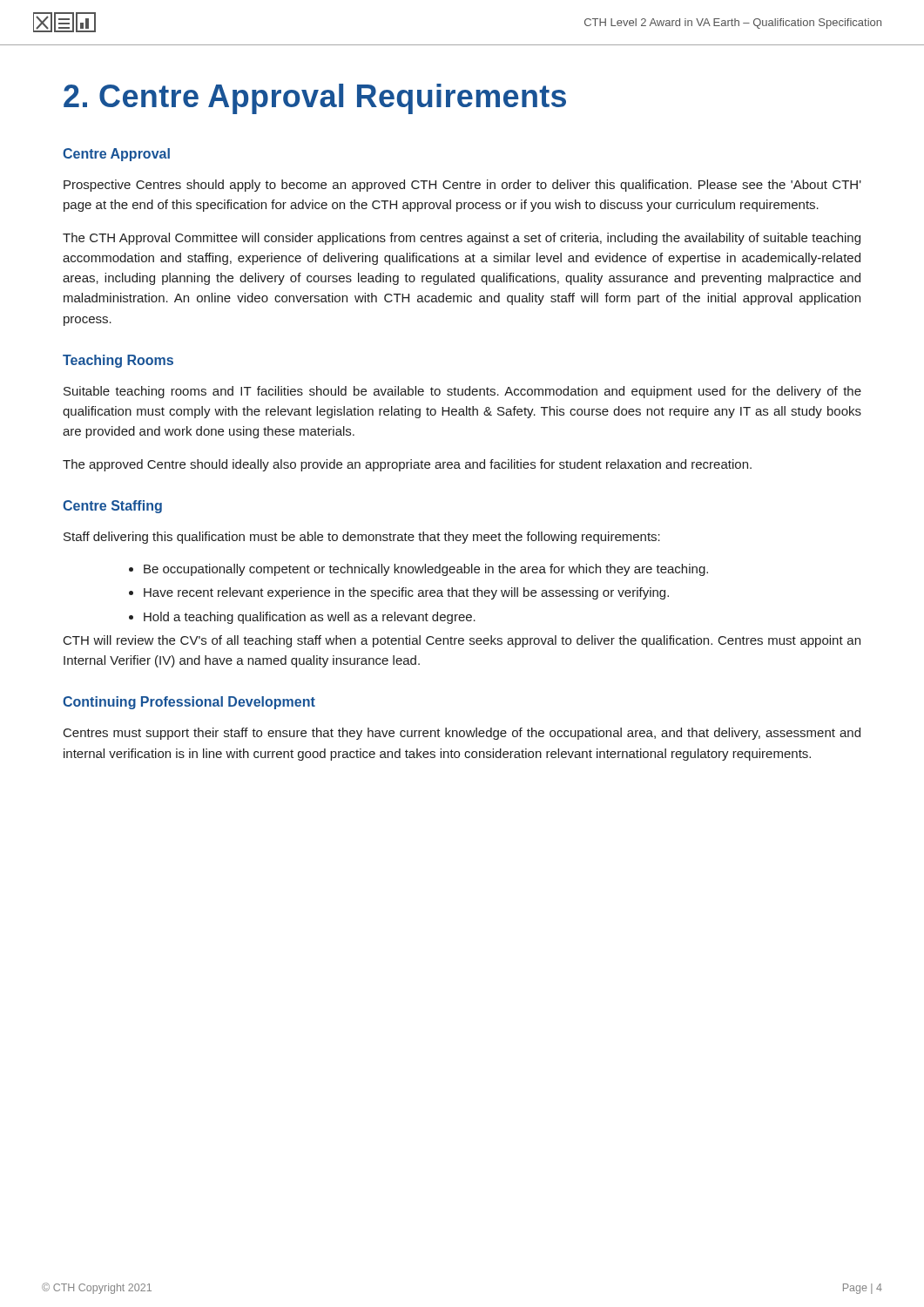The width and height of the screenshot is (924, 1307).
Task: Point to the text starting "Continuing Professional Development"
Action: [x=189, y=702]
